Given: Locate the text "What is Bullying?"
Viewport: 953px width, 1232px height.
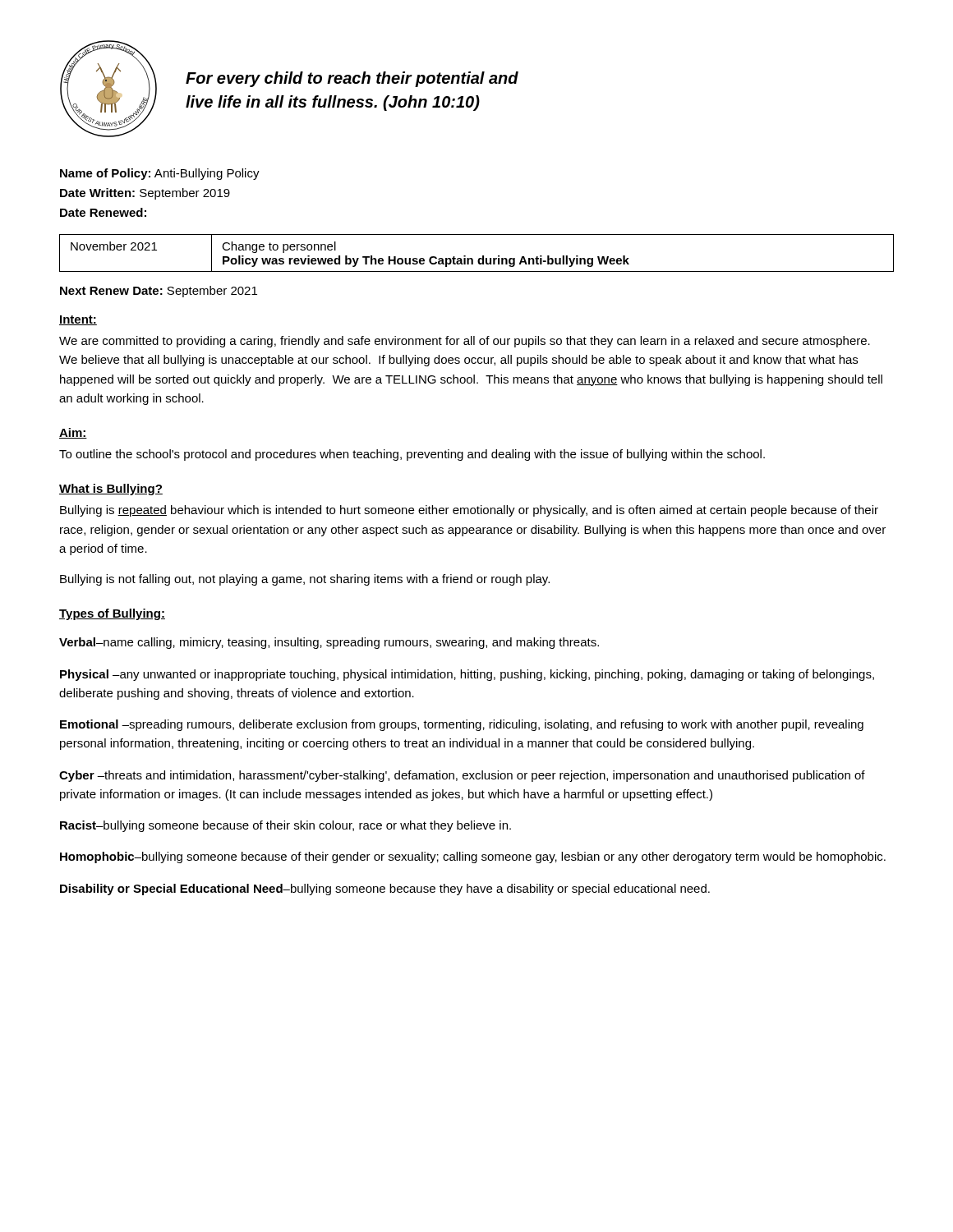Looking at the screenshot, I should pos(111,488).
